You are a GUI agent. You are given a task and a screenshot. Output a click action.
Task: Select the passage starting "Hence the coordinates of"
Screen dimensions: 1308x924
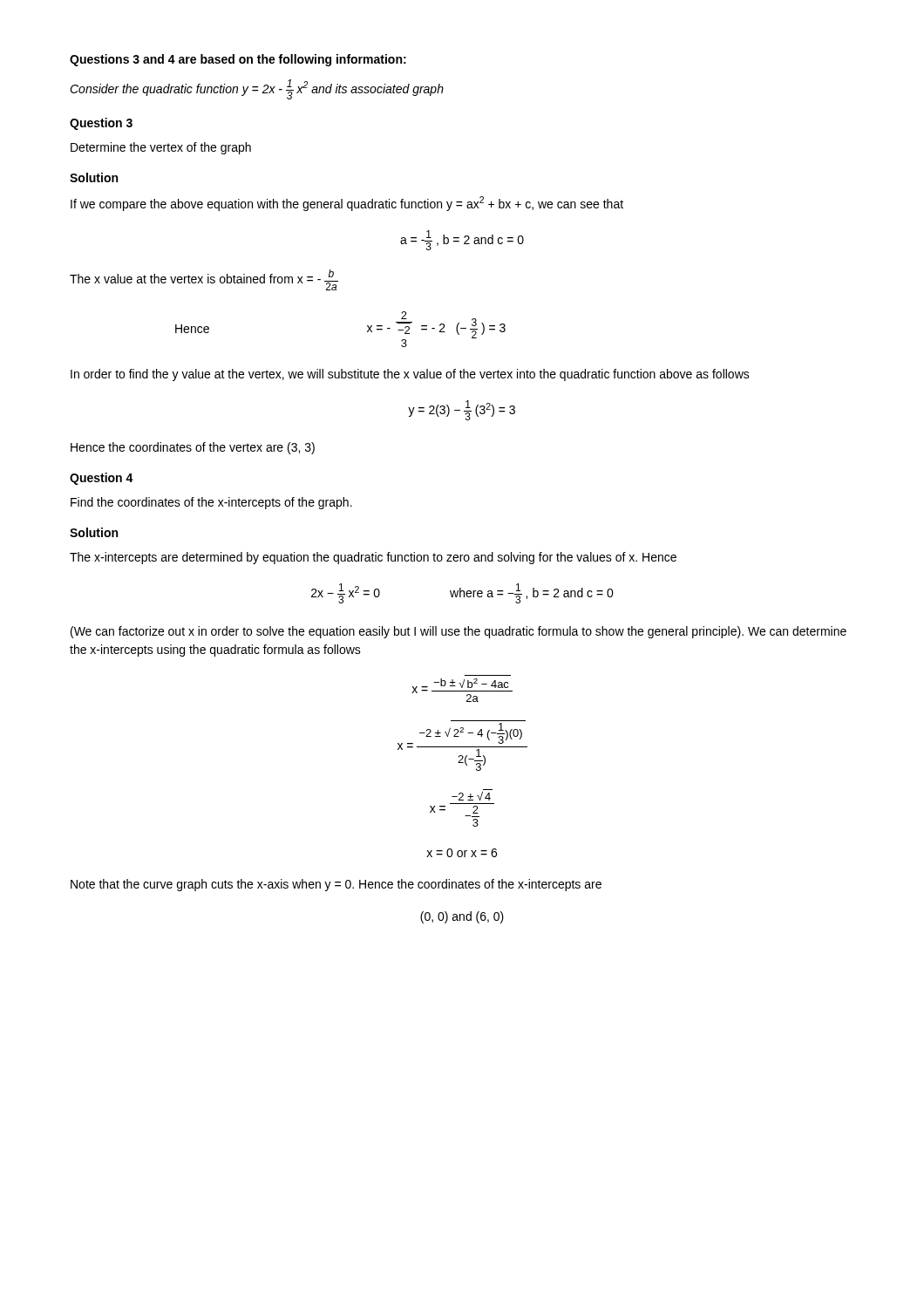tap(193, 447)
